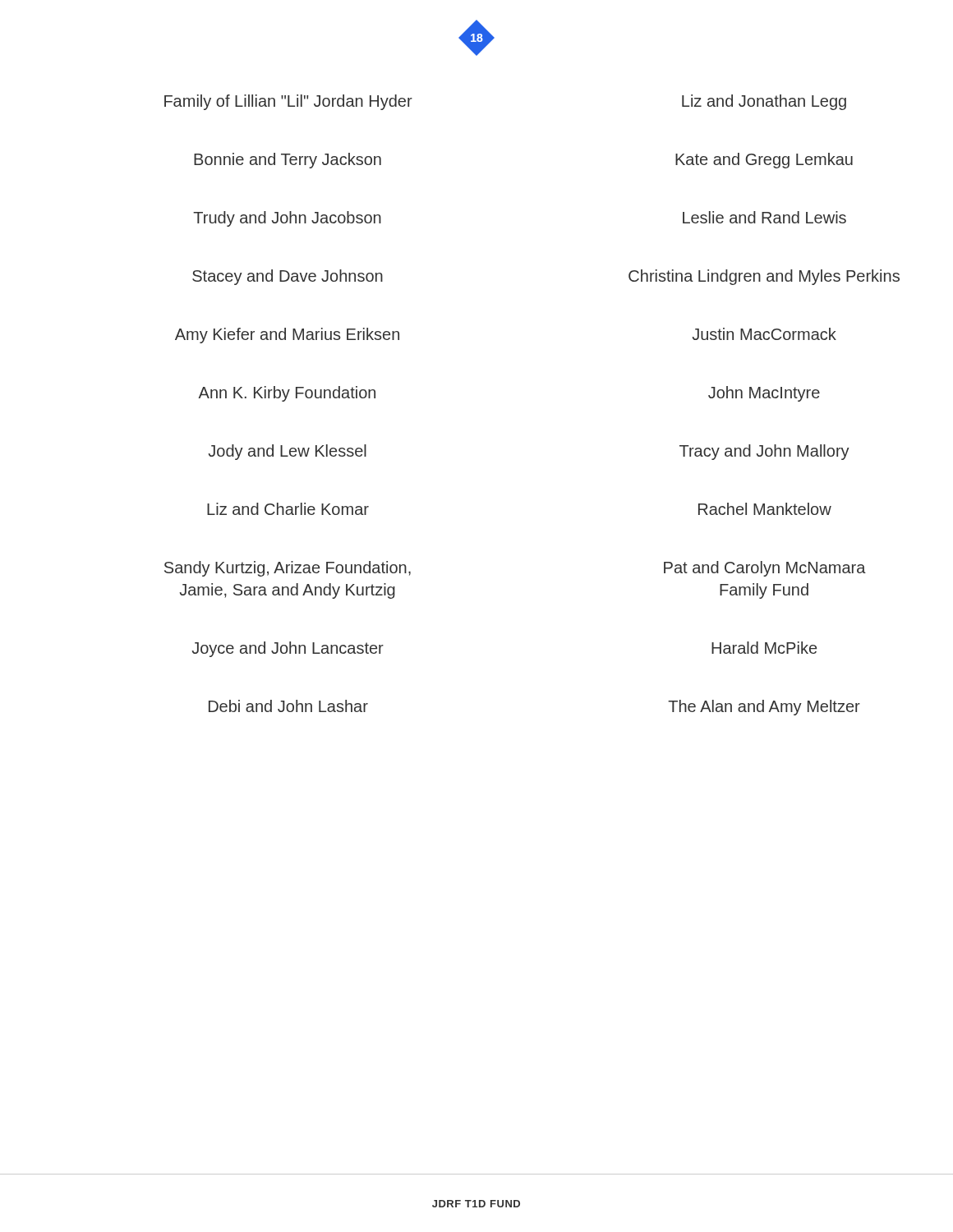953x1232 pixels.
Task: Click on the text block starting "Jody and Lew Klessel"
Action: point(288,451)
